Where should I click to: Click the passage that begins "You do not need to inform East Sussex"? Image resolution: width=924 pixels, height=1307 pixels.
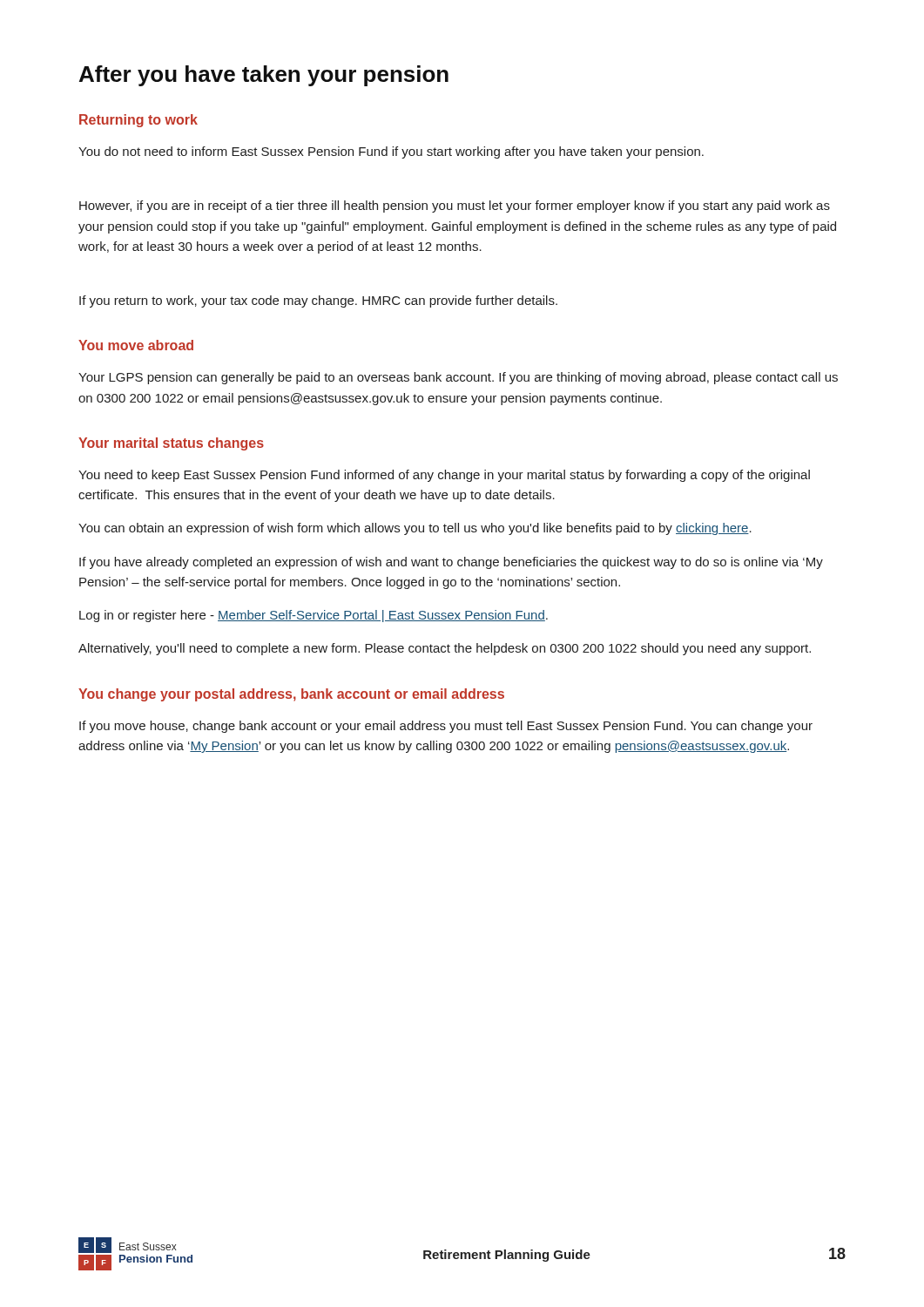click(462, 151)
